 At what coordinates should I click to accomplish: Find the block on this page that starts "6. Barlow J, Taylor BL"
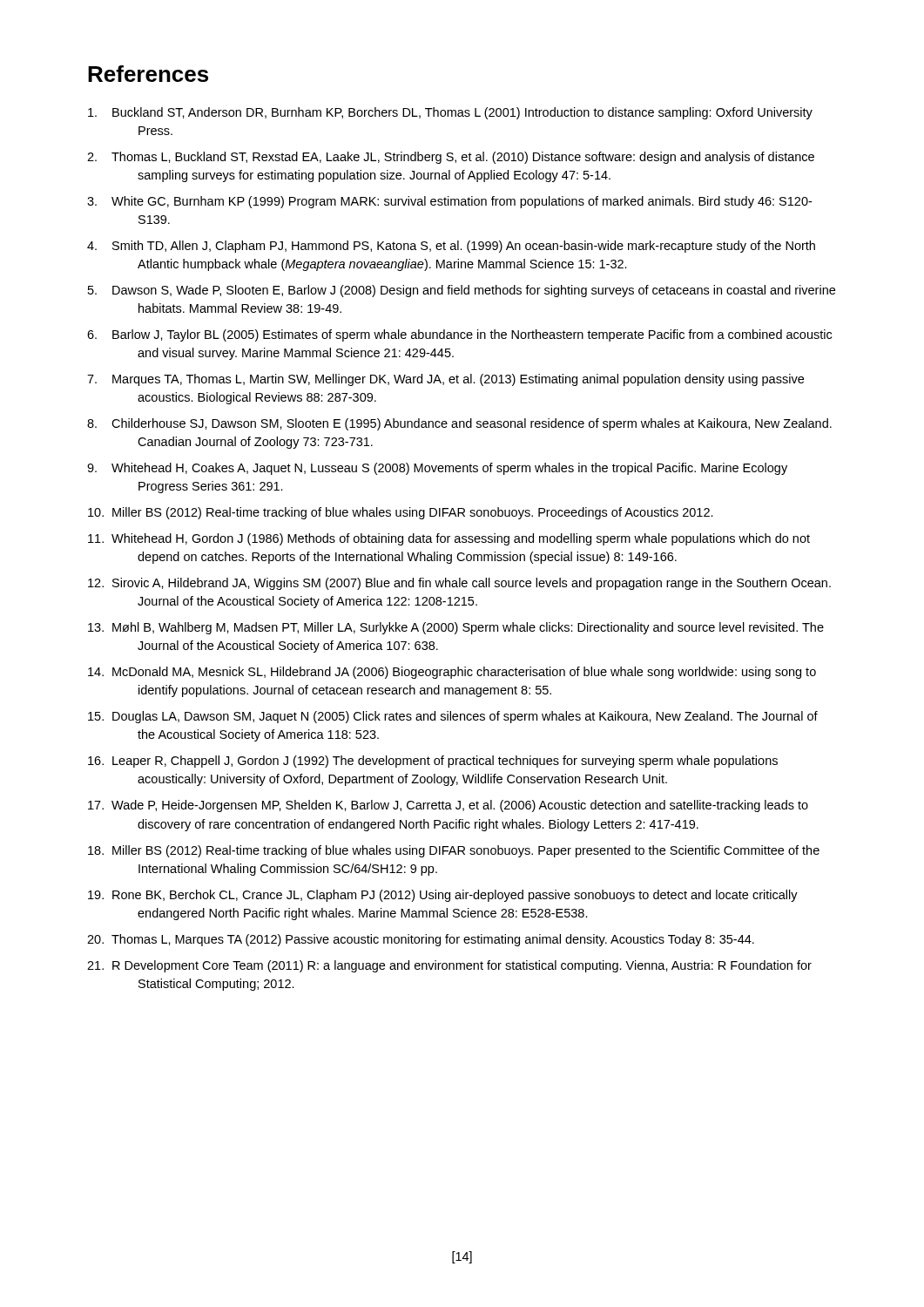point(462,344)
